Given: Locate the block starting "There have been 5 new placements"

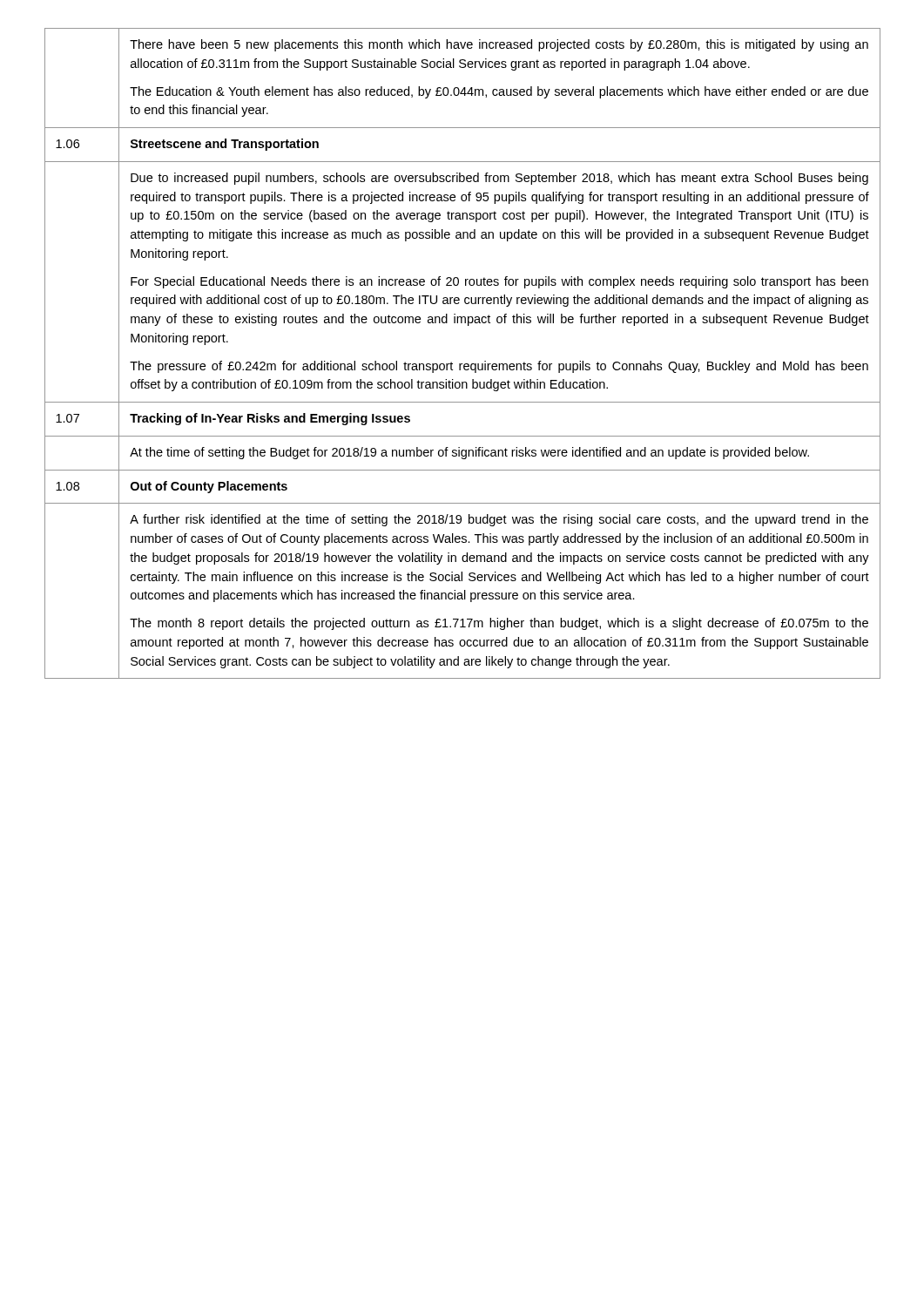Looking at the screenshot, I should [499, 78].
